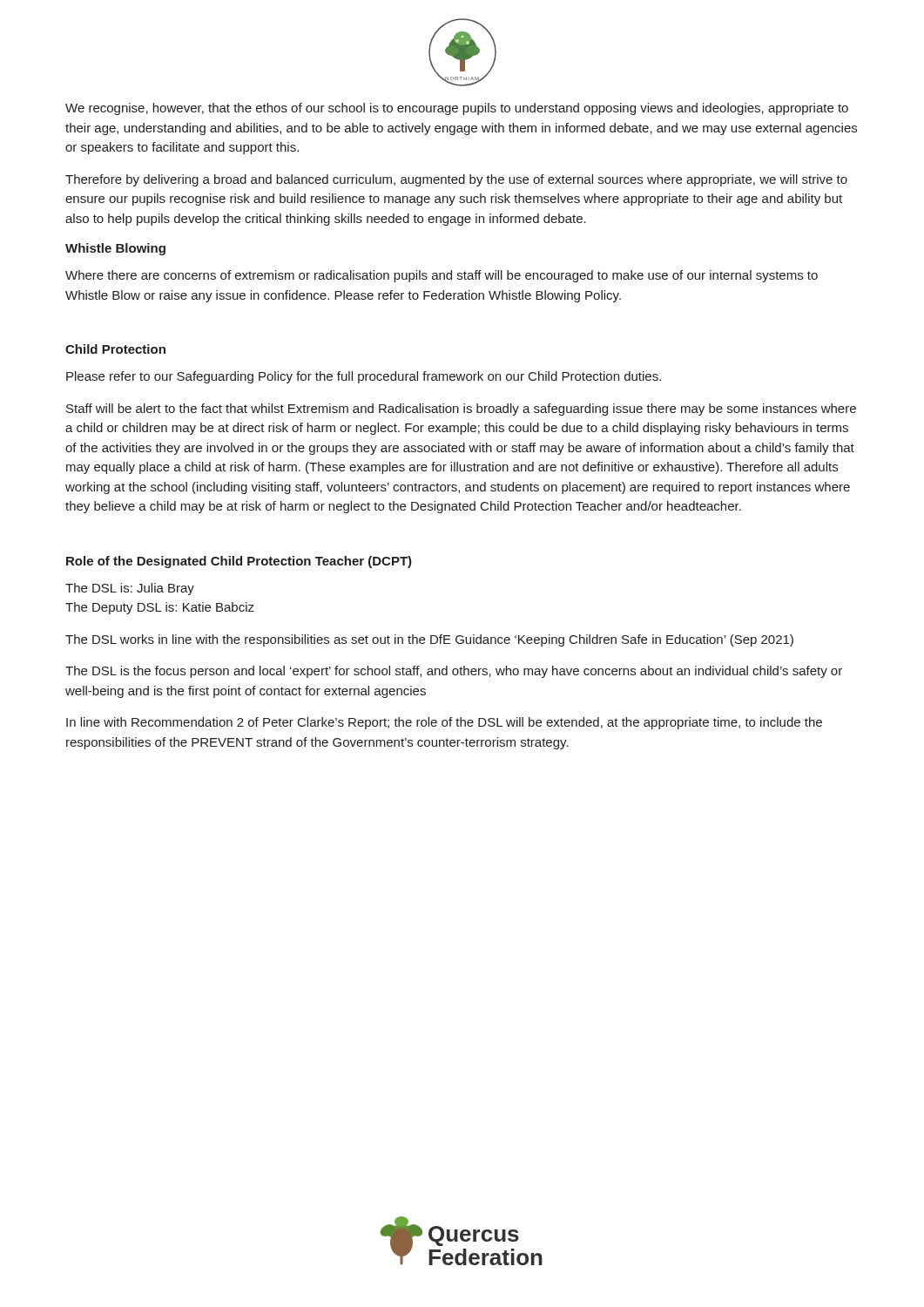Point to "Whistle Blowing"
Viewport: 924px width, 1307px height.
pos(116,248)
